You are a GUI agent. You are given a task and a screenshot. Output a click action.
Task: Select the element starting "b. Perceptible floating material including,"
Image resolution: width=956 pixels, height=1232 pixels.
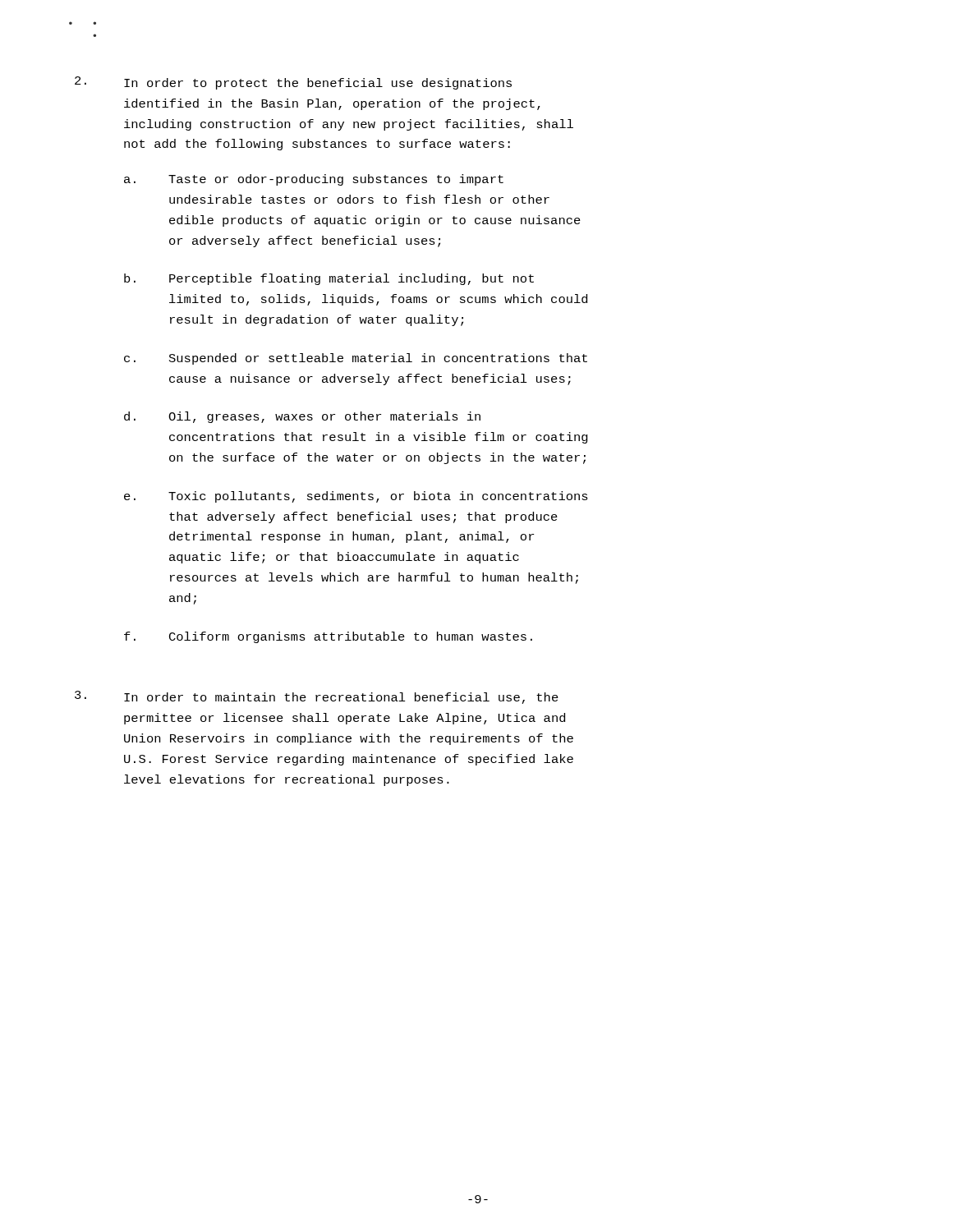515,300
